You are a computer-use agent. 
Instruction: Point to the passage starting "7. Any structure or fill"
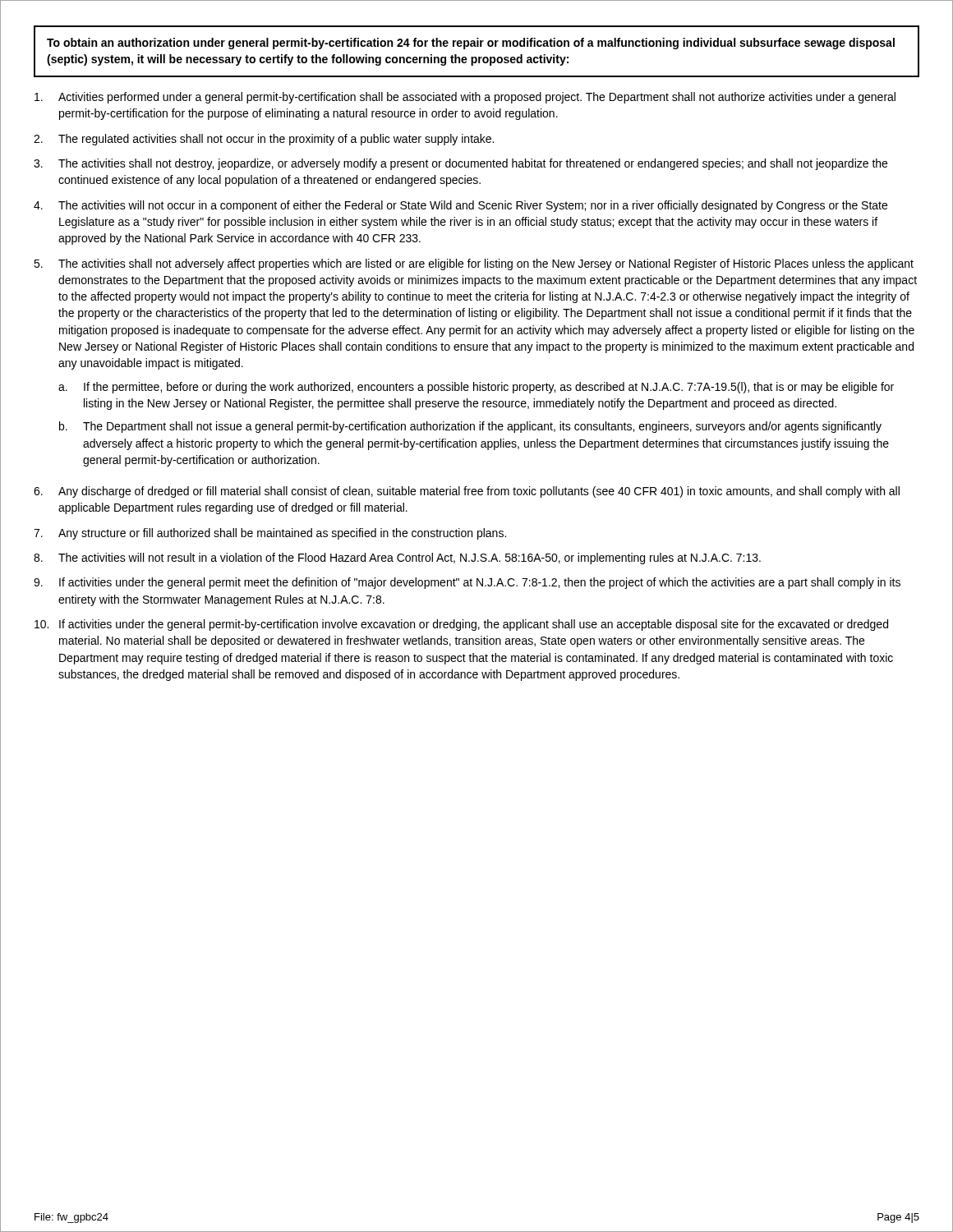[476, 533]
